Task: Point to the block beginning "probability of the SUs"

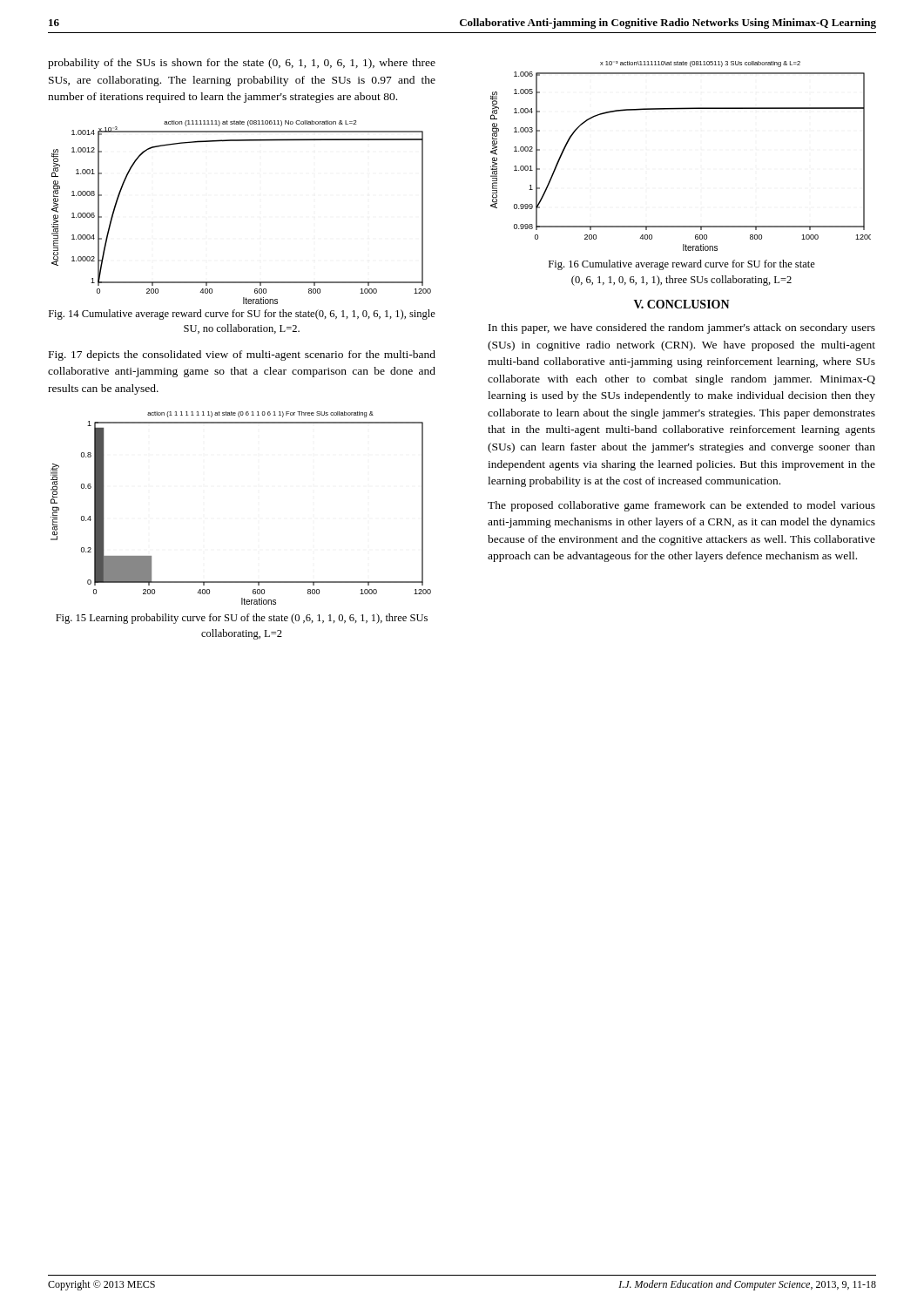Action: click(x=242, y=80)
